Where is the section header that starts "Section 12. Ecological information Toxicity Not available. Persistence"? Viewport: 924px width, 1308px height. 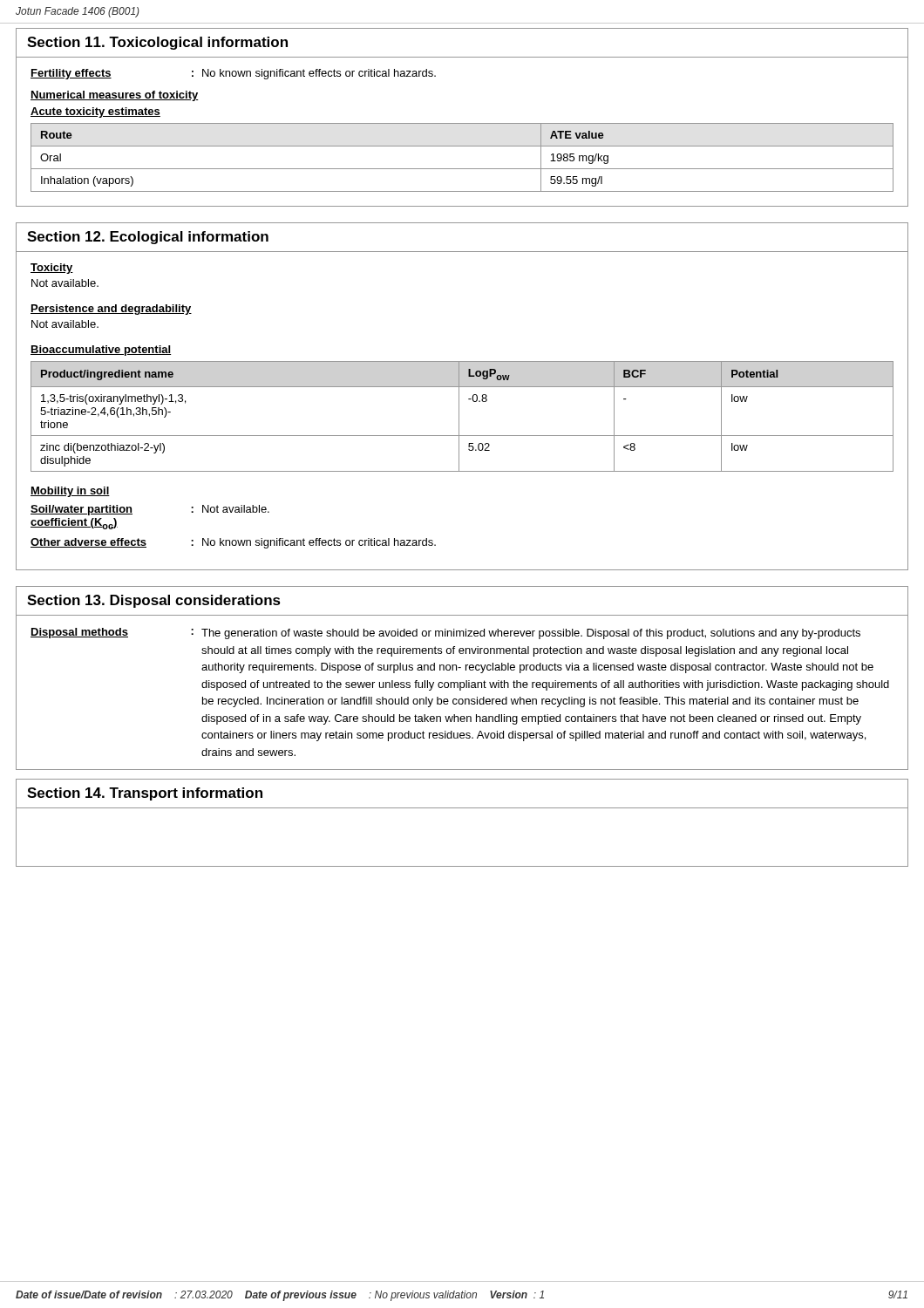[462, 396]
